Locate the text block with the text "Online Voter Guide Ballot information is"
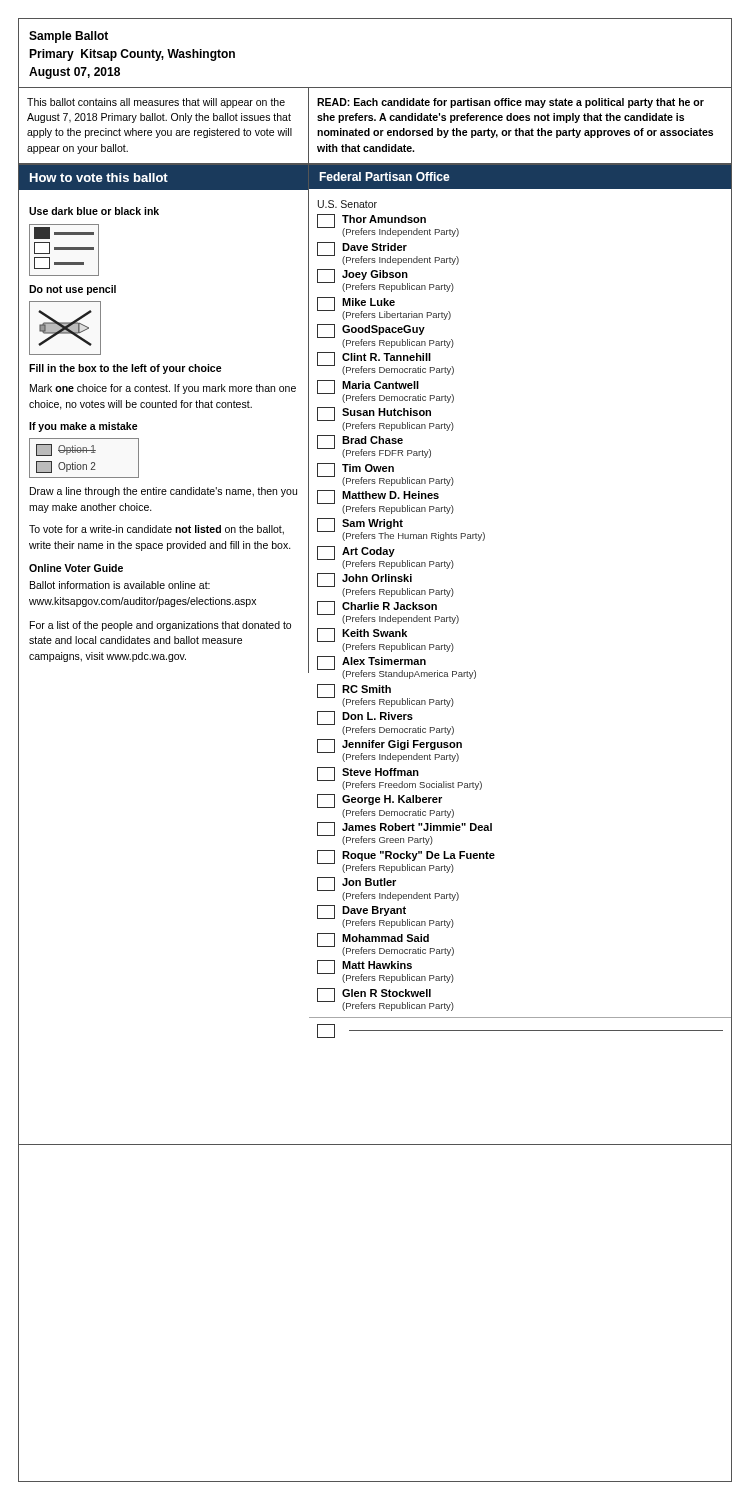 coord(164,584)
